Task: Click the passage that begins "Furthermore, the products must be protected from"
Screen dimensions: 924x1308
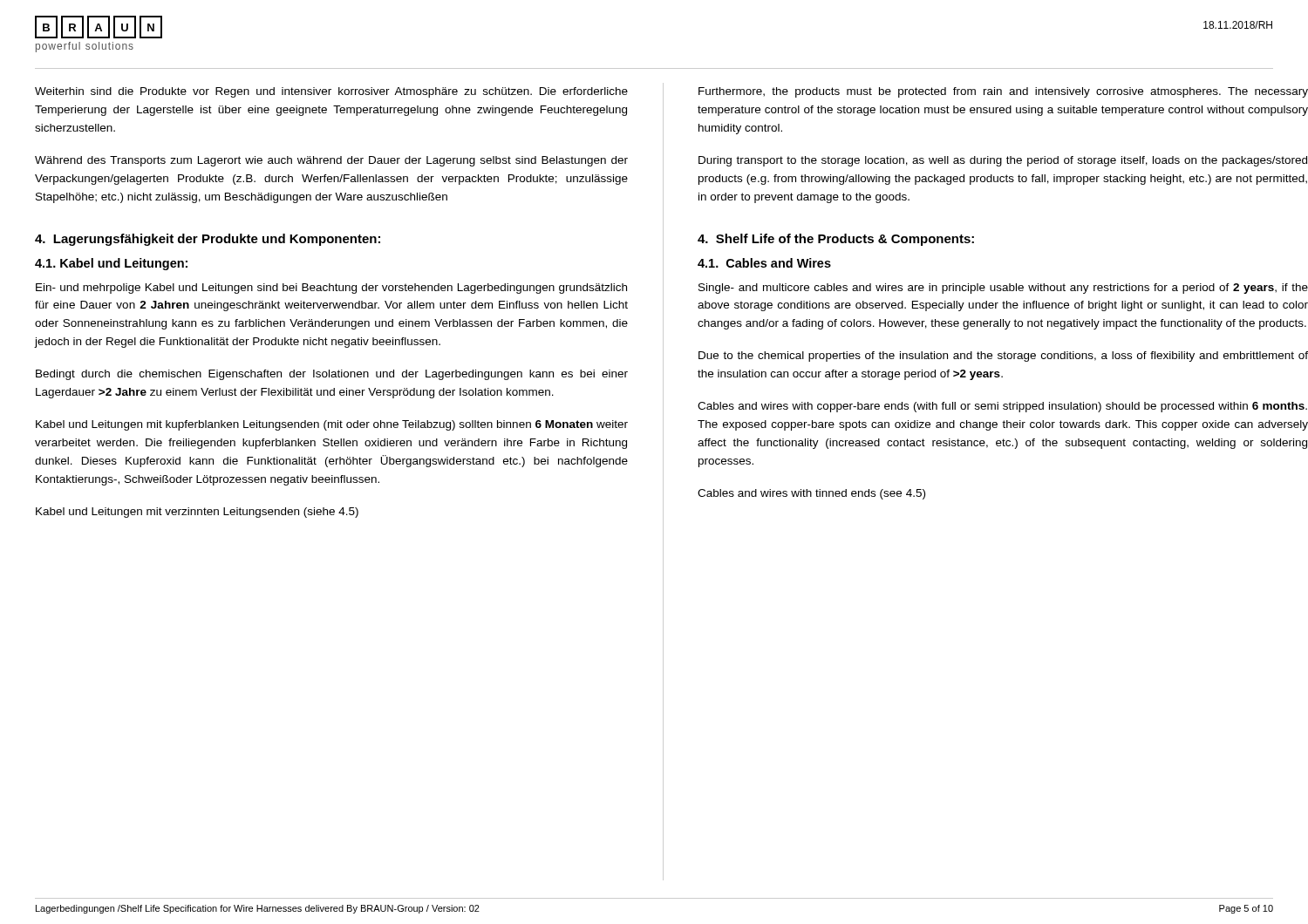Action: tap(1003, 109)
